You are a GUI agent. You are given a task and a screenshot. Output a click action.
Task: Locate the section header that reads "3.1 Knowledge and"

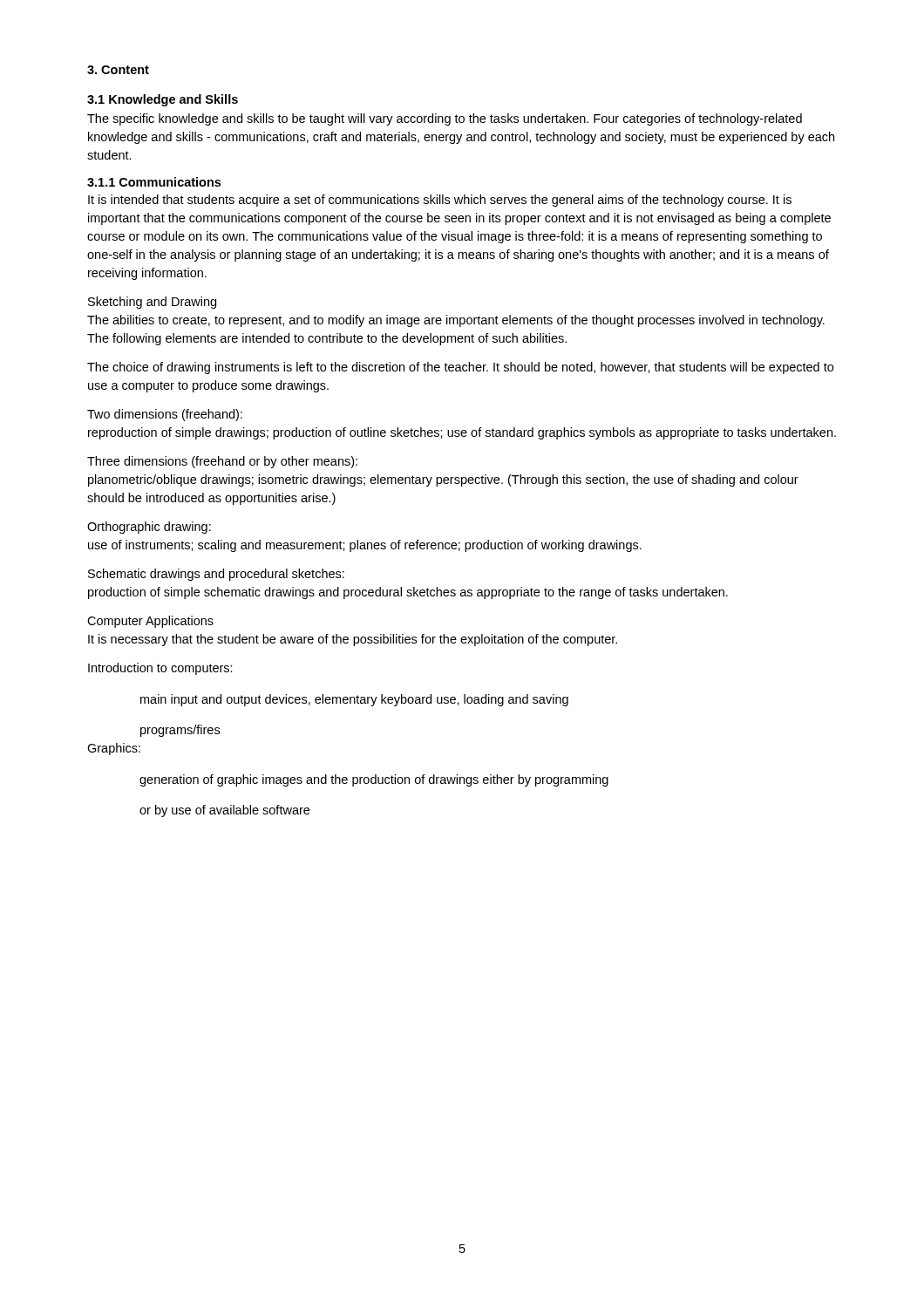coord(163,100)
